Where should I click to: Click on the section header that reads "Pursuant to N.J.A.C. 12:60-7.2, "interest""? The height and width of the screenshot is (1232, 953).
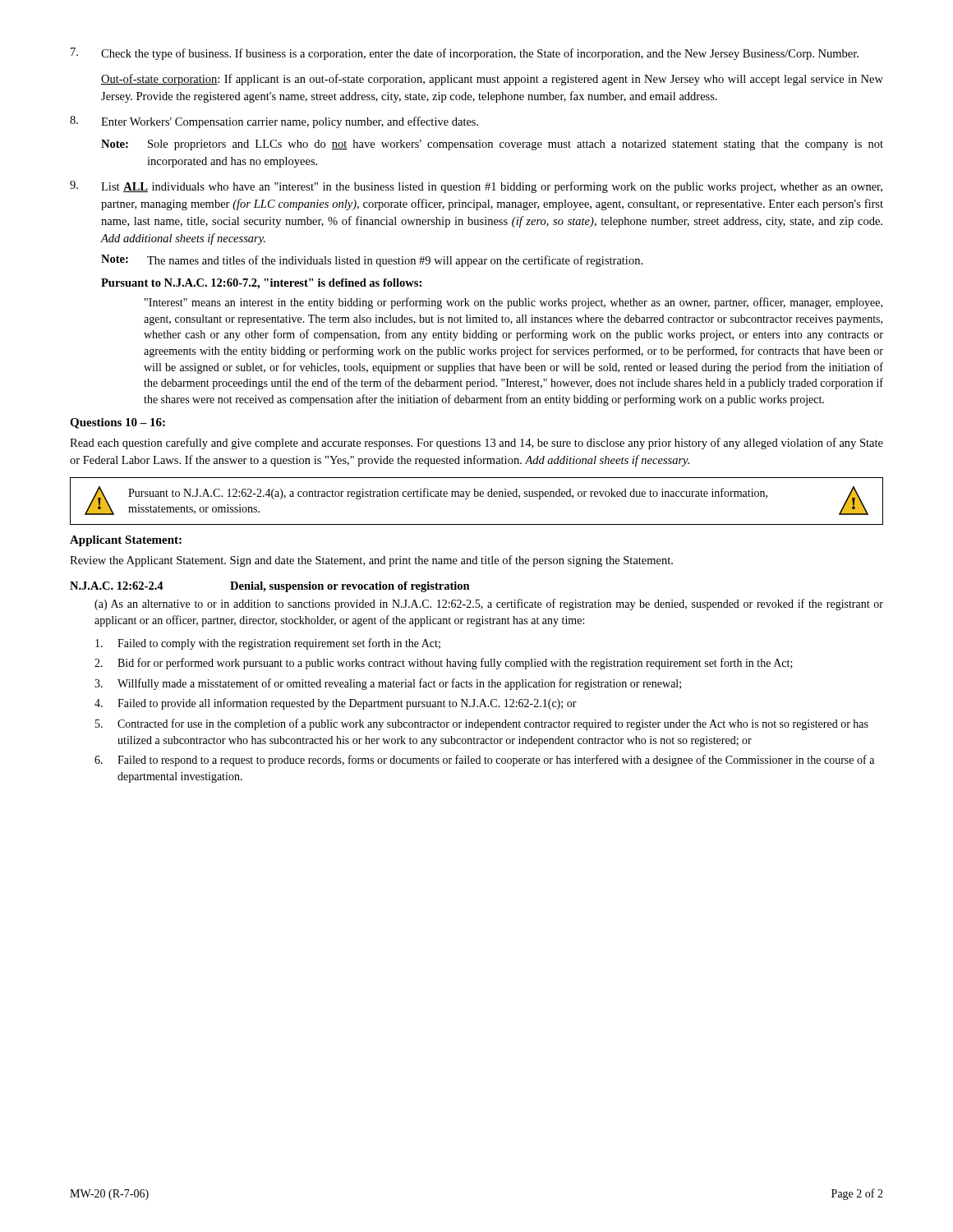(x=262, y=283)
